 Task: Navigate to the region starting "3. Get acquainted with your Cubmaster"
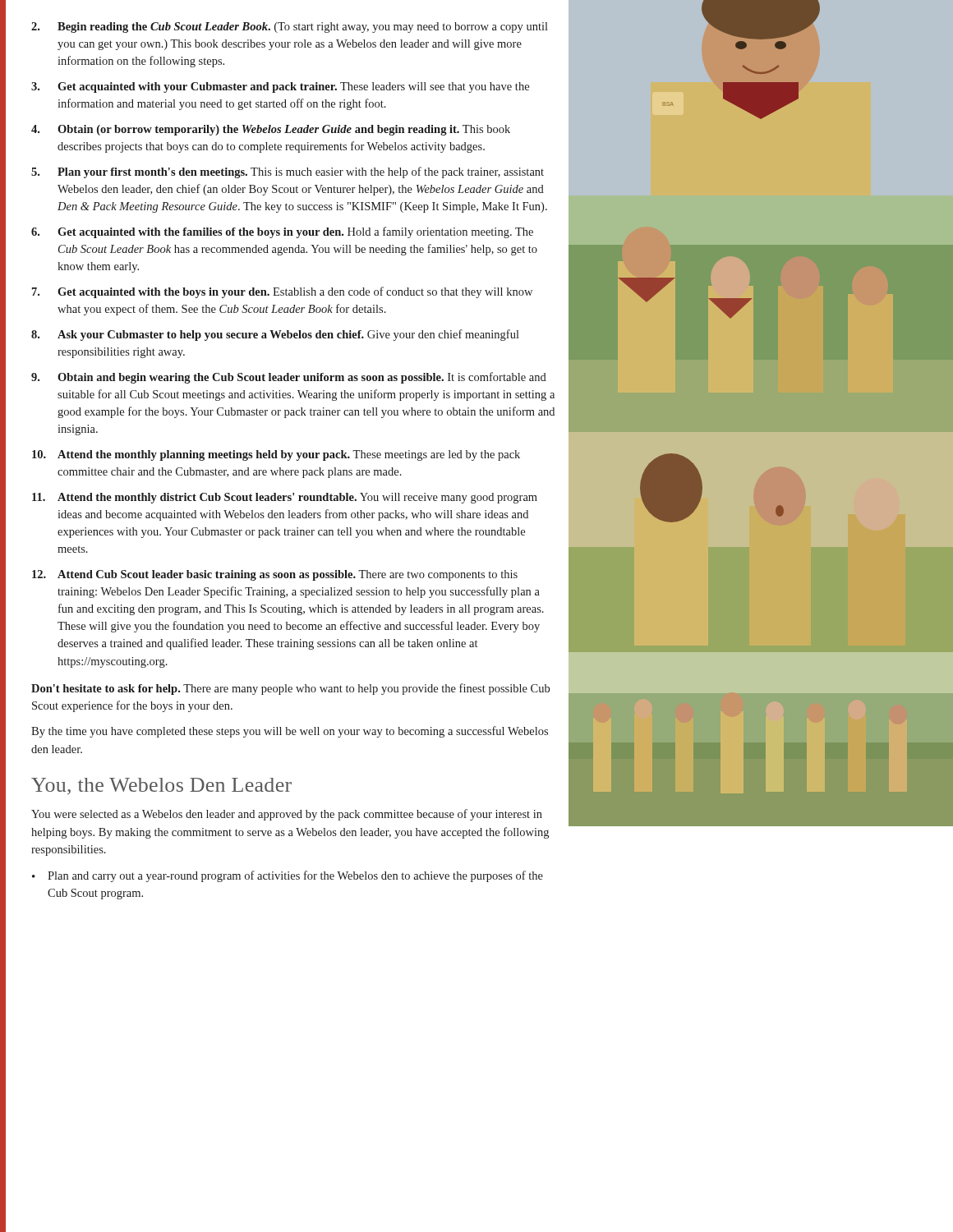tap(293, 95)
